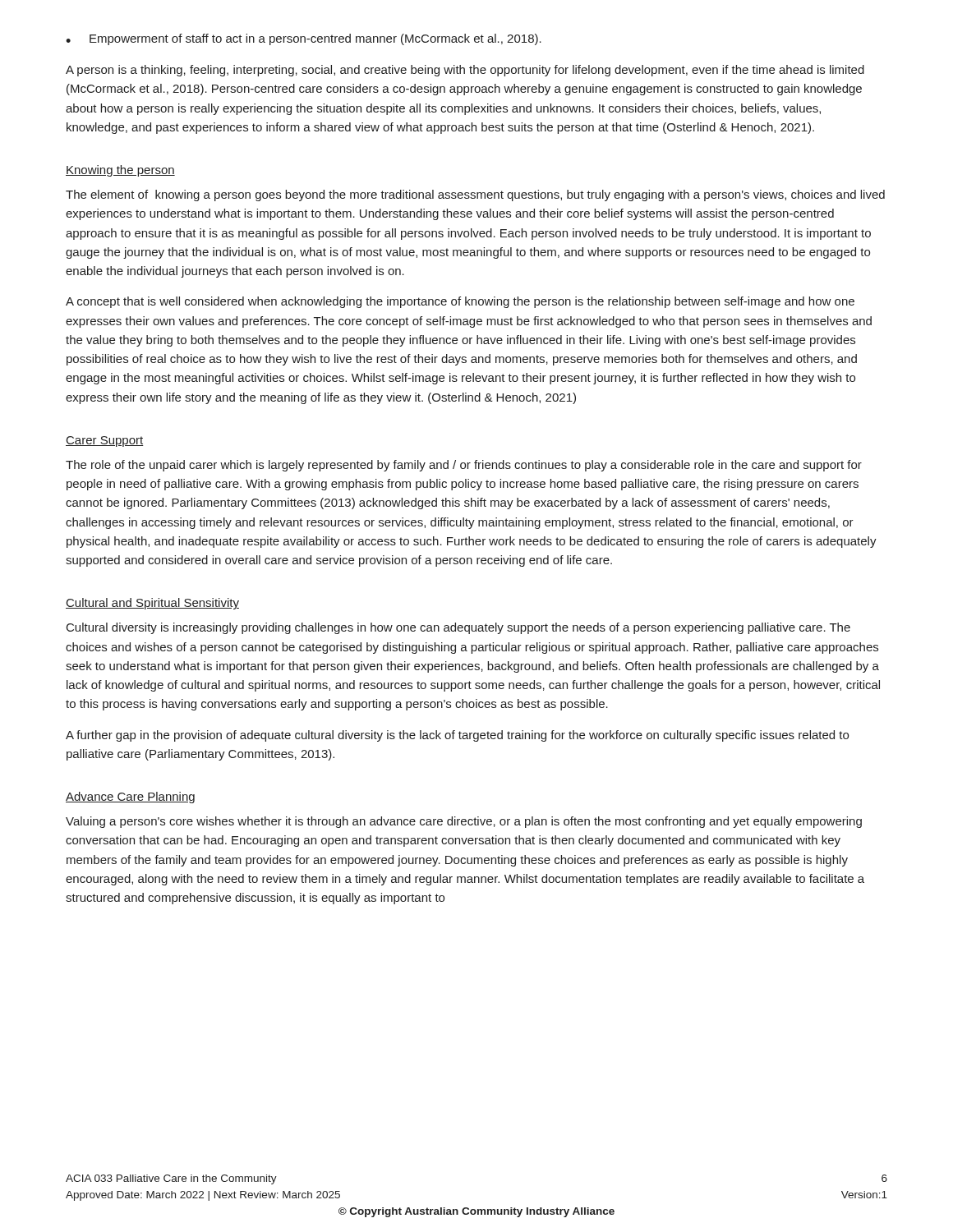Select the text block starting "• Empowerment of"
Image resolution: width=953 pixels, height=1232 pixels.
(304, 42)
